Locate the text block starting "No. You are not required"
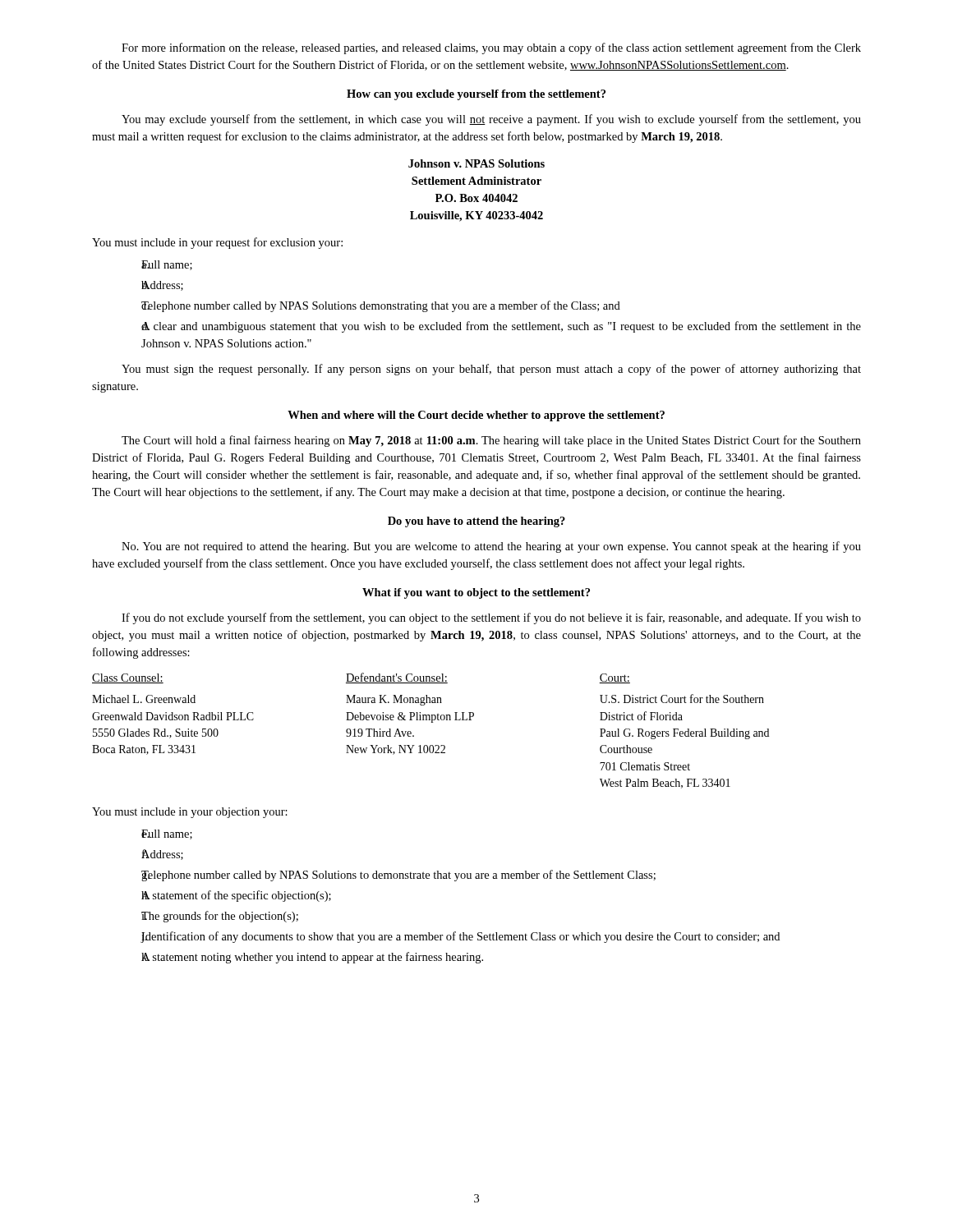This screenshot has width=953, height=1232. [476, 556]
